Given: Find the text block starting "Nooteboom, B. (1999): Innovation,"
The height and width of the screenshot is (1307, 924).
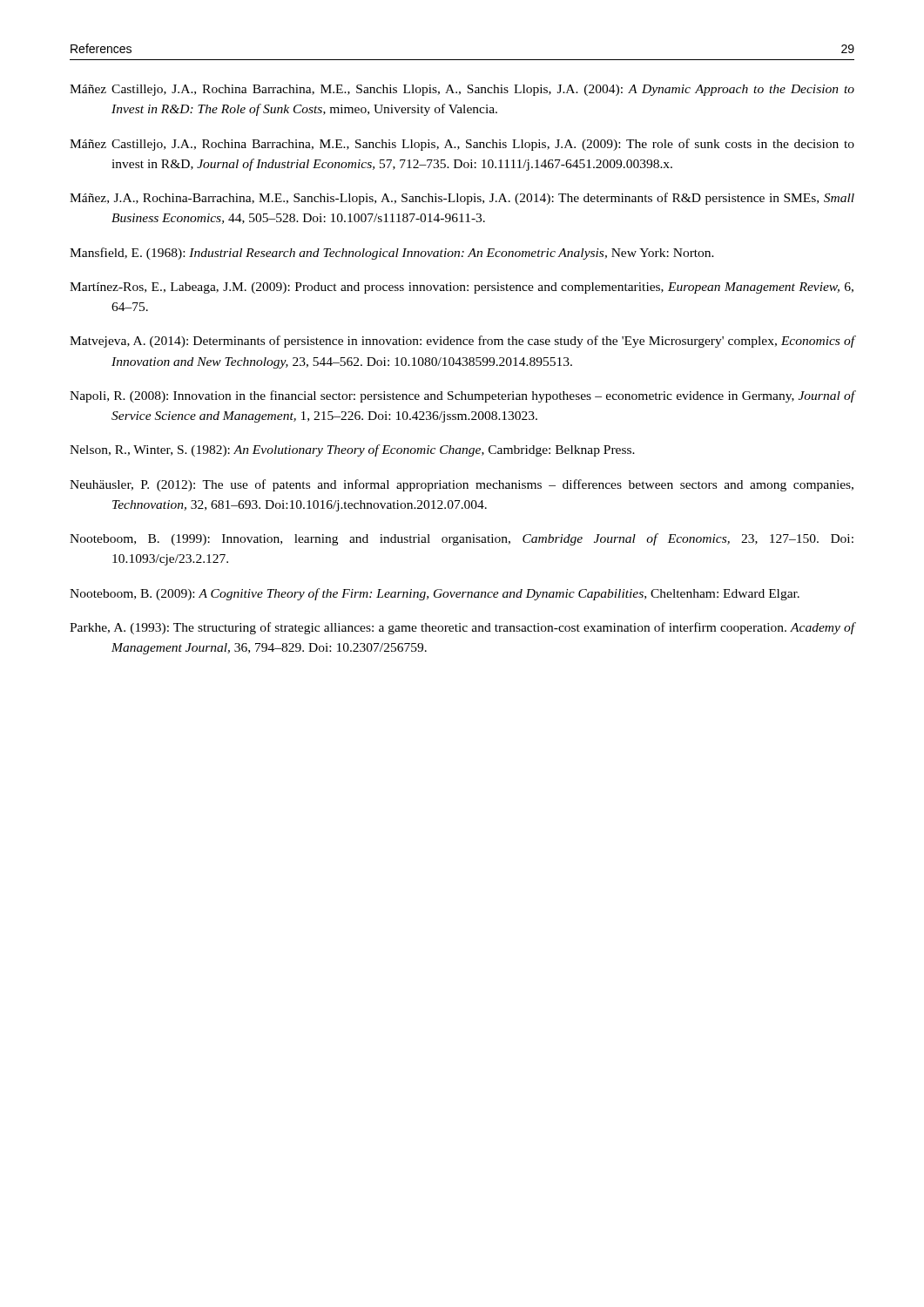Looking at the screenshot, I should [462, 548].
